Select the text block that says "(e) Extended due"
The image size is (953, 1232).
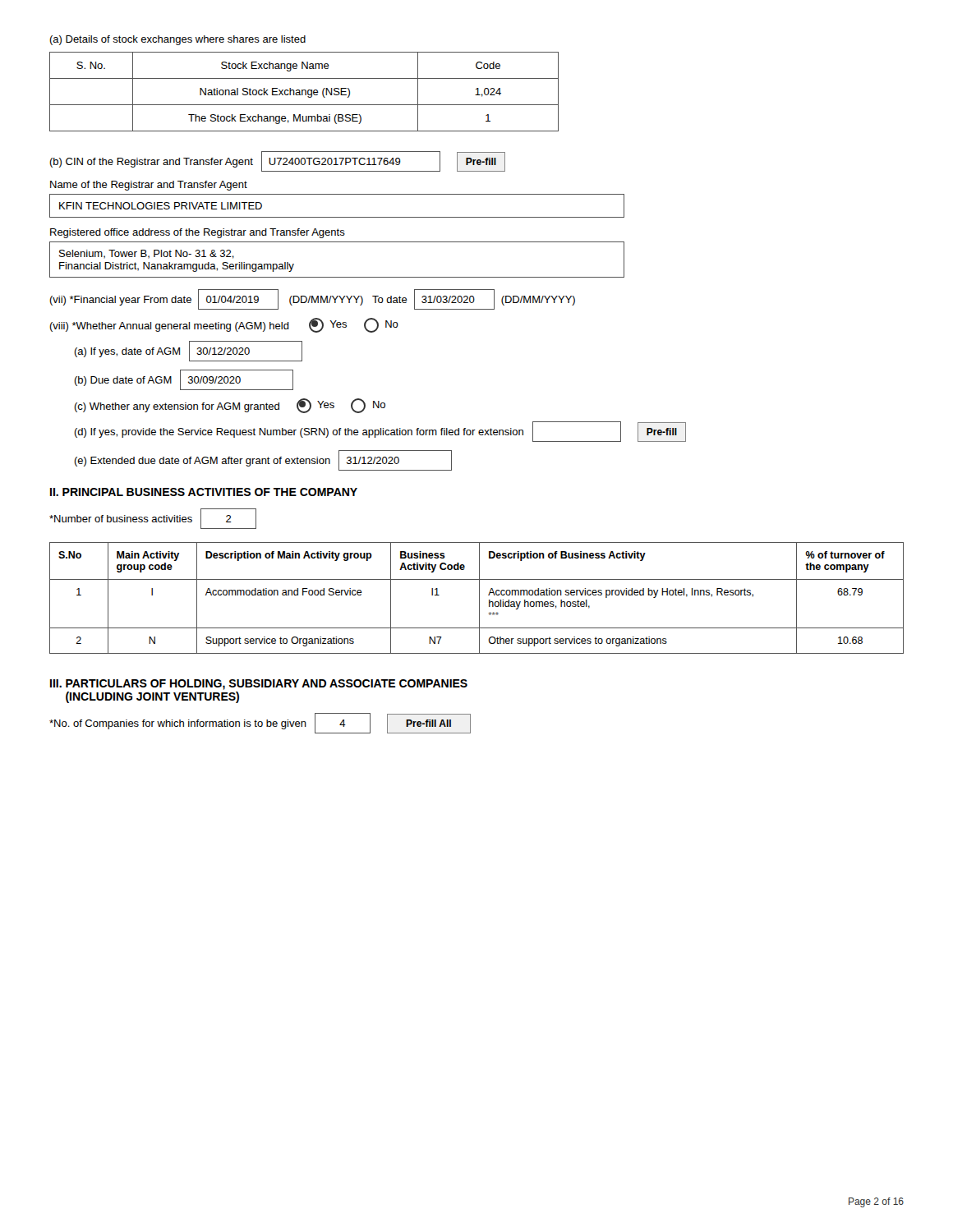point(263,460)
